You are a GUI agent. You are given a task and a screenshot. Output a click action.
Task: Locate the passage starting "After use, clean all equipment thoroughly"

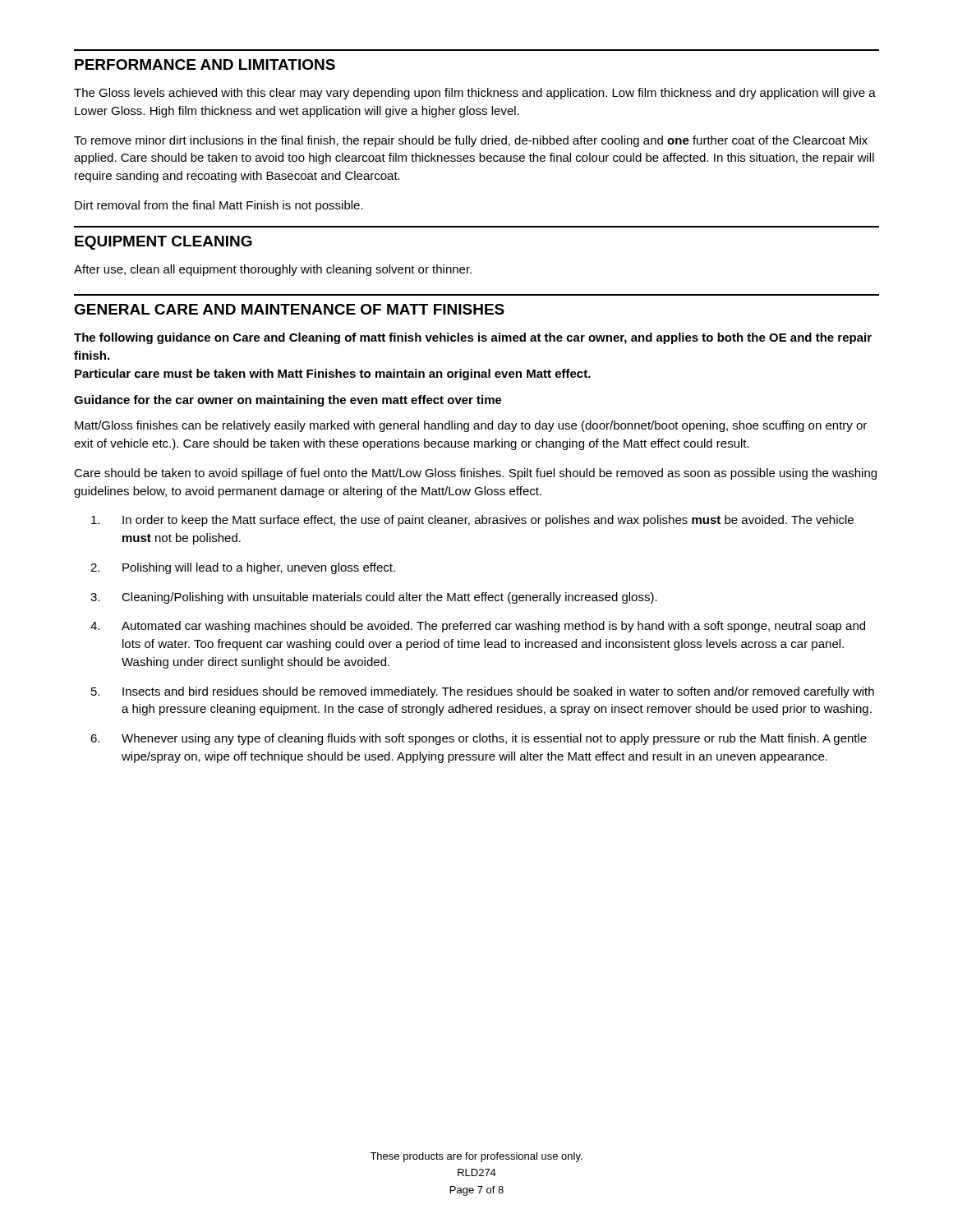[273, 269]
